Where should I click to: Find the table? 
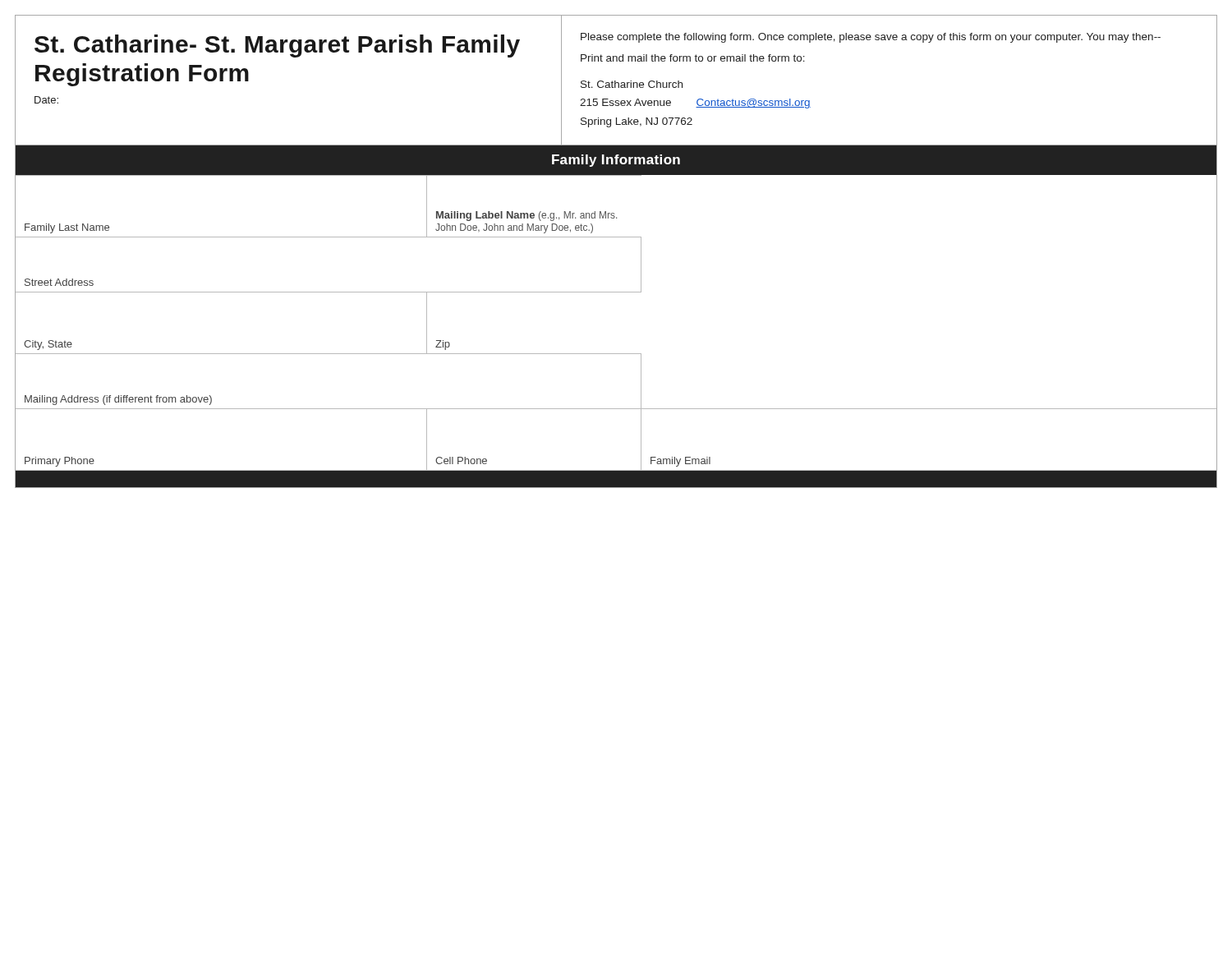pos(616,331)
